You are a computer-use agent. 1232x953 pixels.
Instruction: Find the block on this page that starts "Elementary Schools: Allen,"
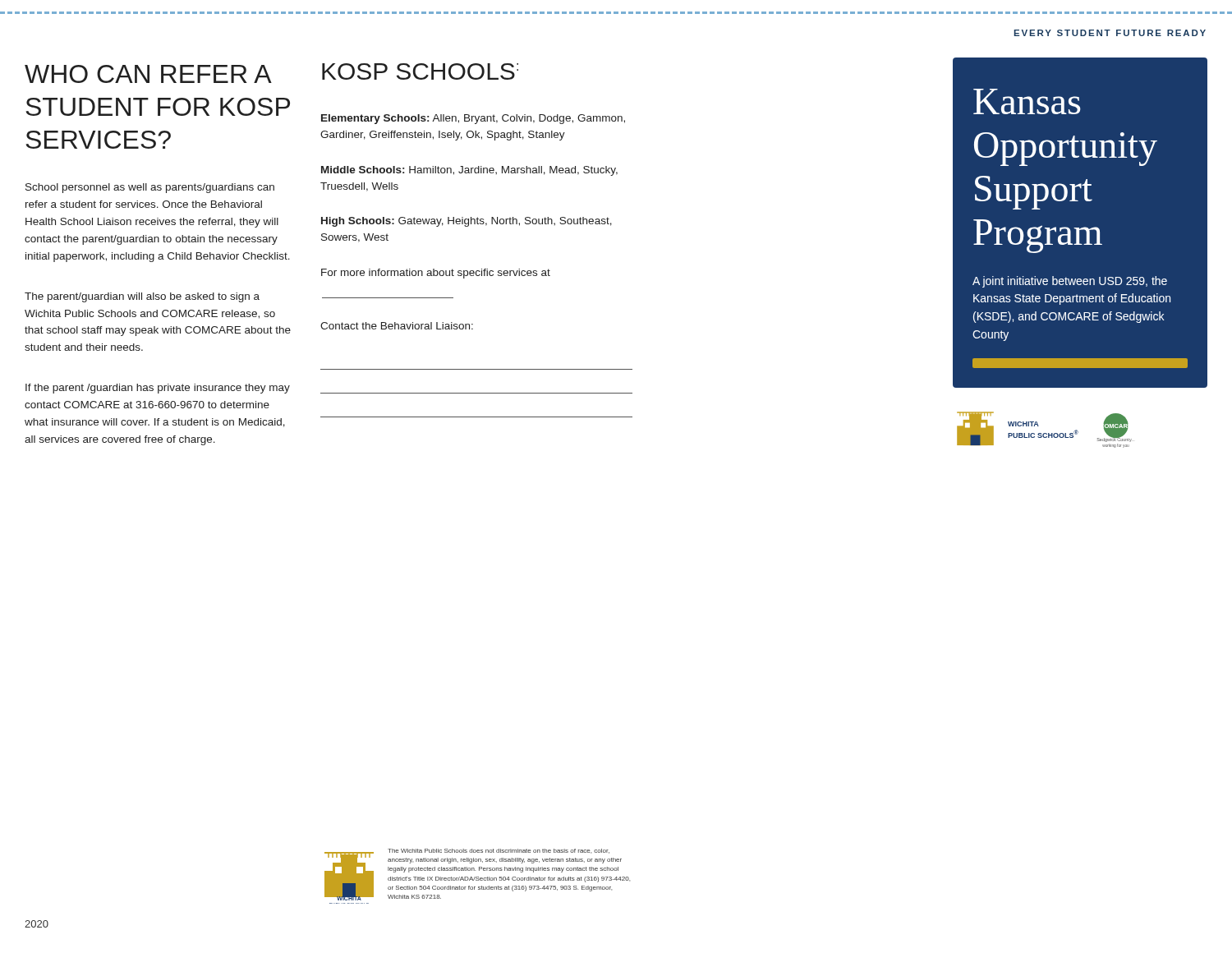tap(473, 126)
